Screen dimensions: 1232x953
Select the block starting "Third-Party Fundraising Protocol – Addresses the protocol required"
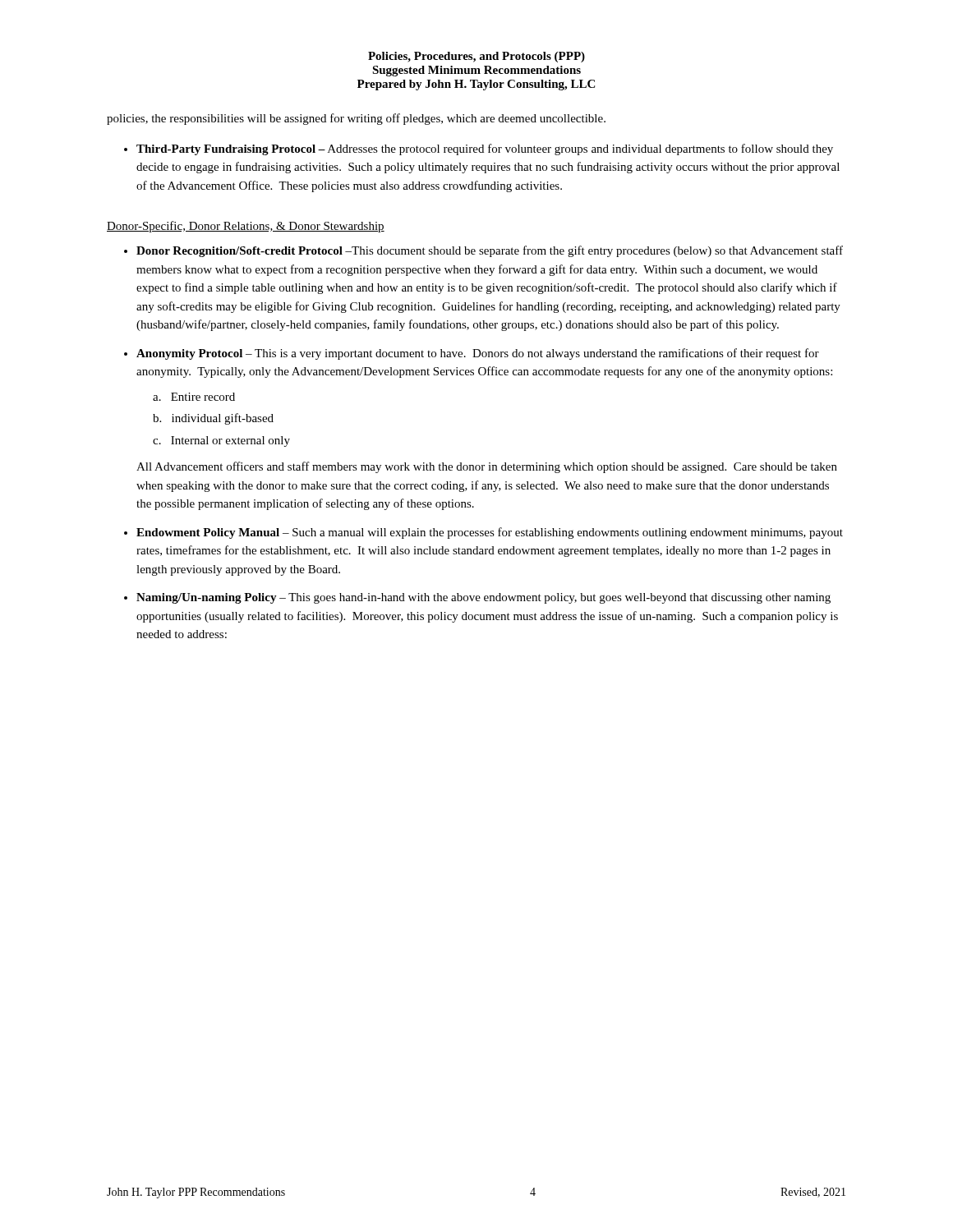point(488,167)
